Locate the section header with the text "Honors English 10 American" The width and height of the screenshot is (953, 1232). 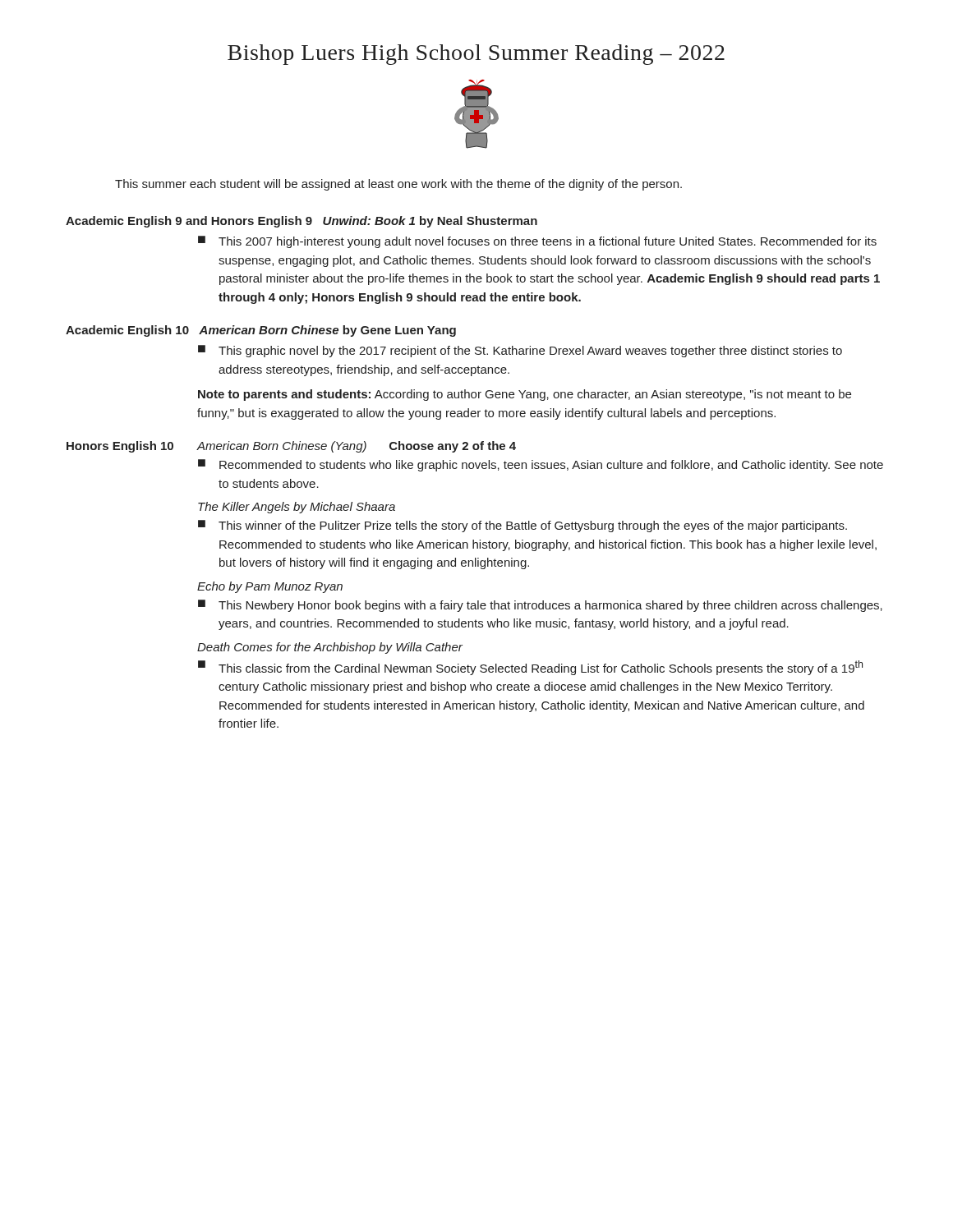click(x=291, y=446)
